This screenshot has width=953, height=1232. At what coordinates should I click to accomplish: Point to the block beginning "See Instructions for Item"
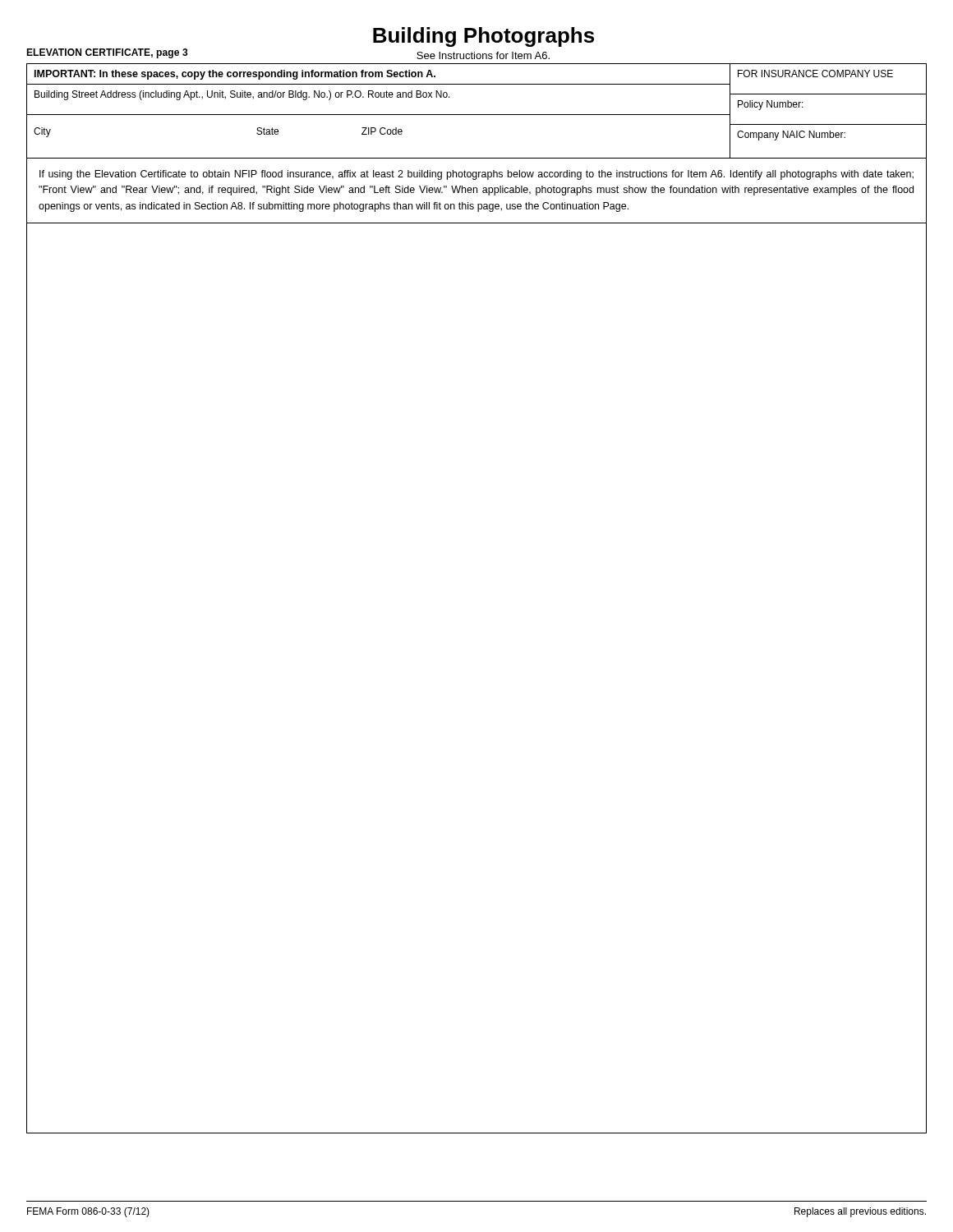pyautogui.click(x=483, y=55)
